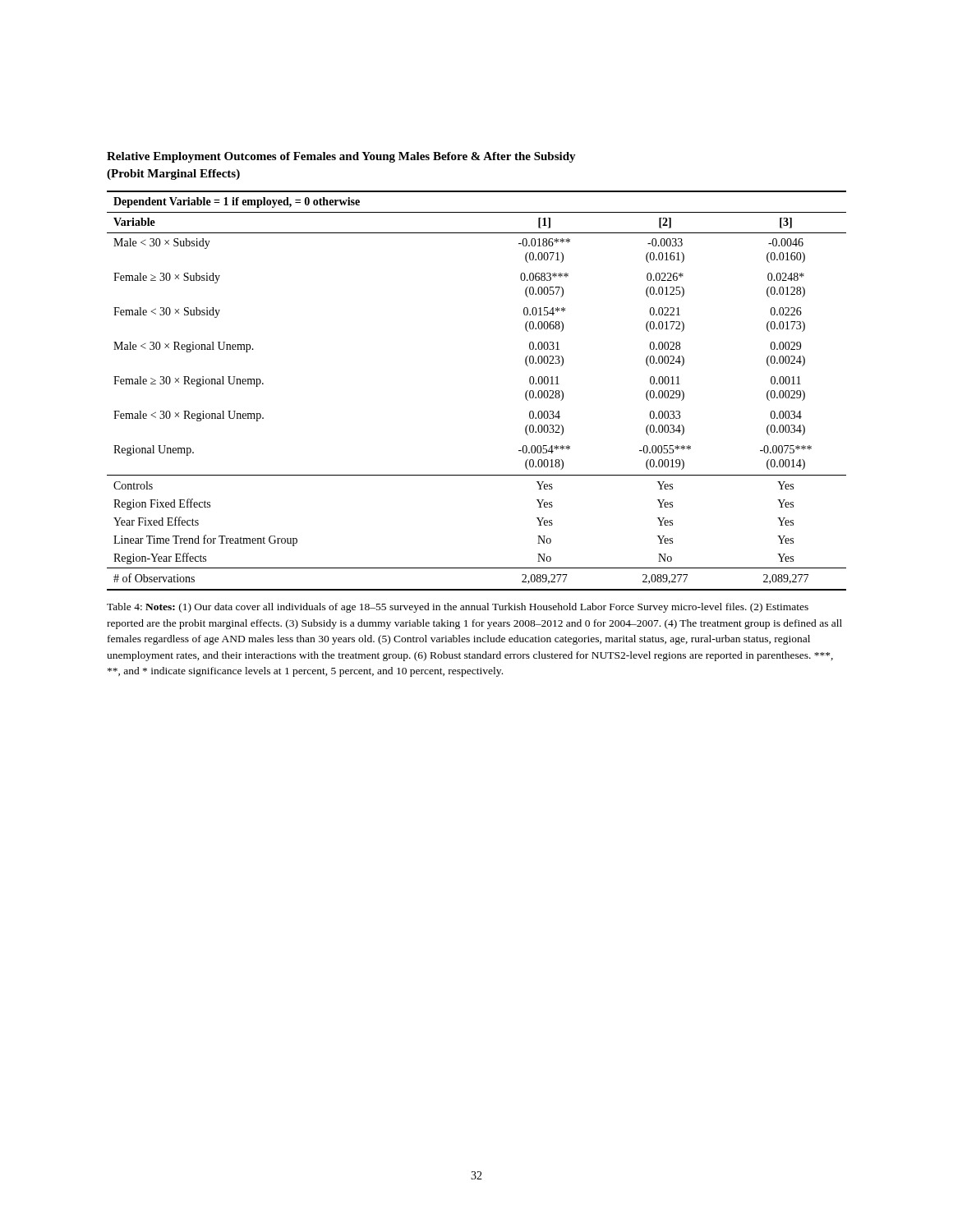Viewport: 953px width, 1232px height.
Task: Navigate to the region starting "Relative Employment Outcomes of Females and Young"
Action: pos(341,165)
